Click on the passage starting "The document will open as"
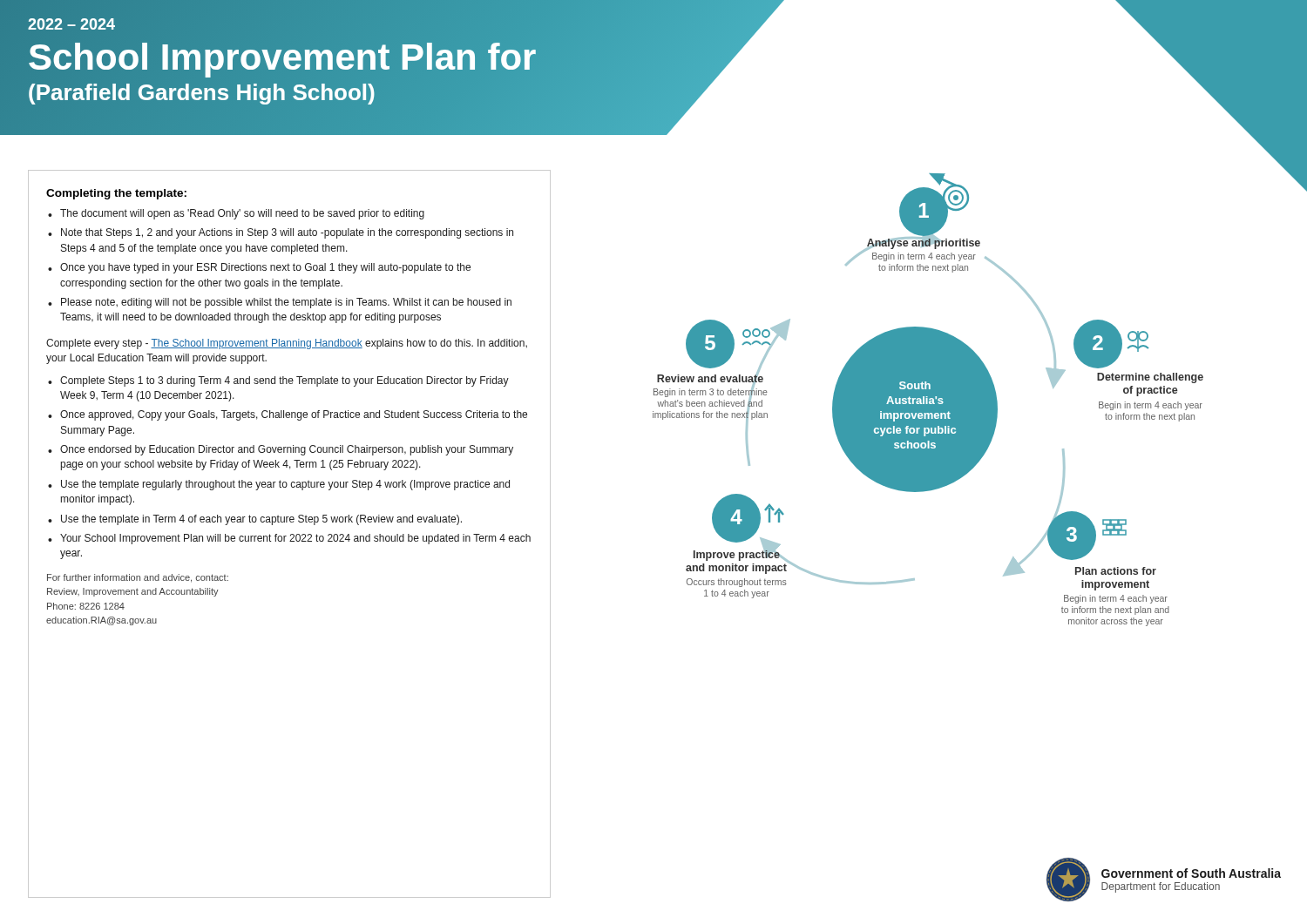 [242, 213]
